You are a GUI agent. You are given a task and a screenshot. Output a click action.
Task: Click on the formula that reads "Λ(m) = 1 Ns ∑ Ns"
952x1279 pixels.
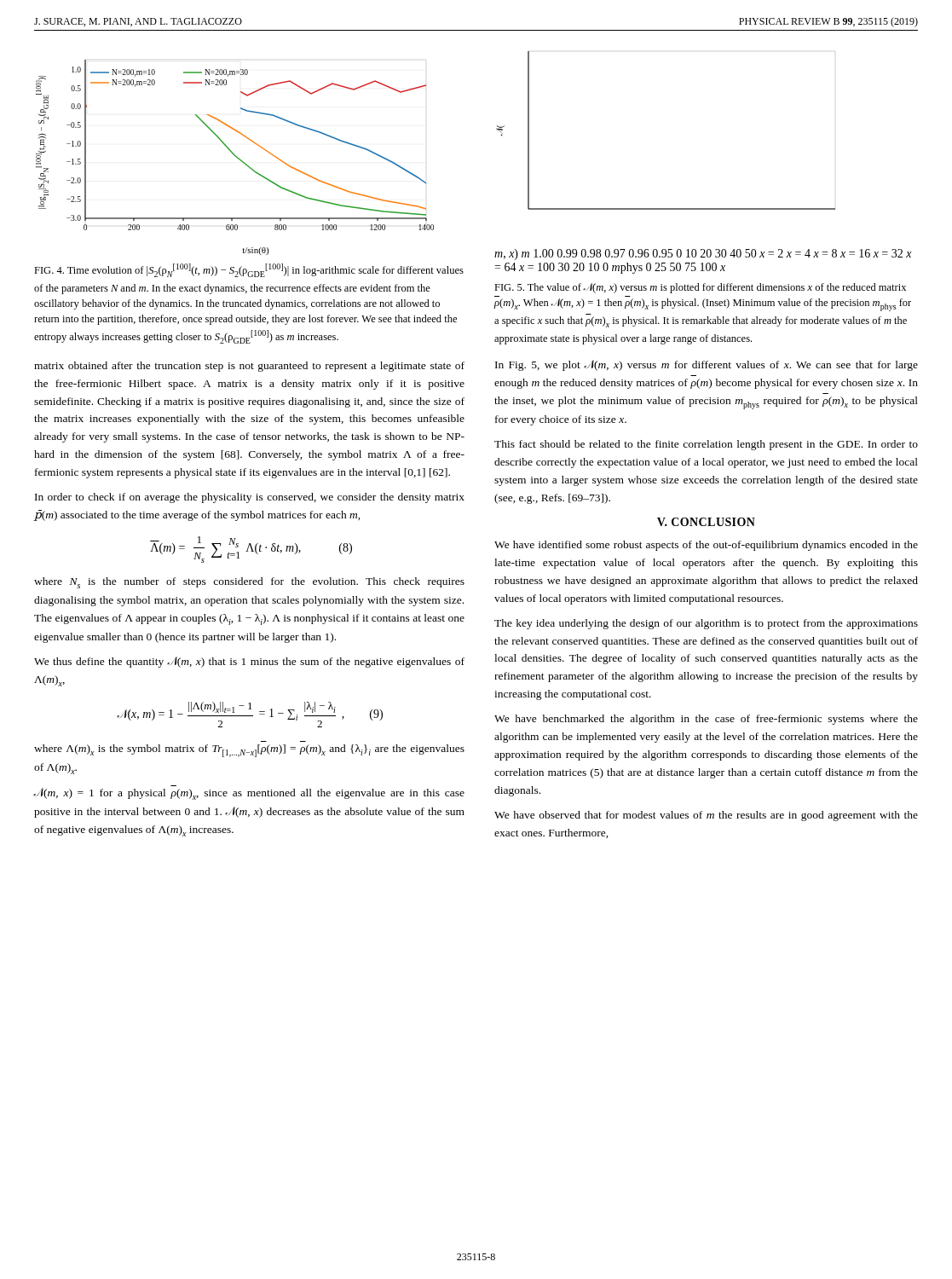pyautogui.click(x=249, y=549)
